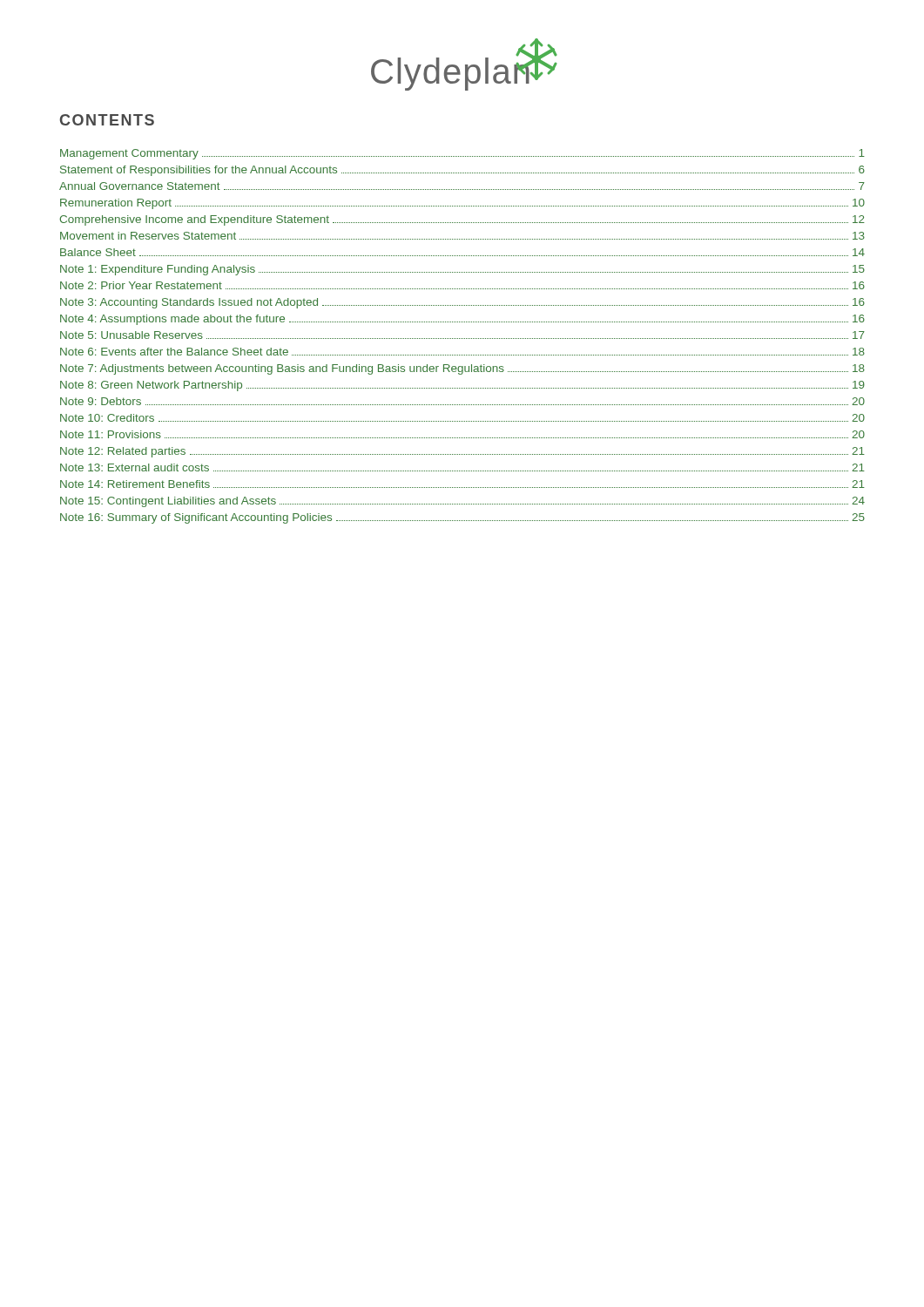Find the list item that reads "Remuneration Report 10"

[x=462, y=203]
